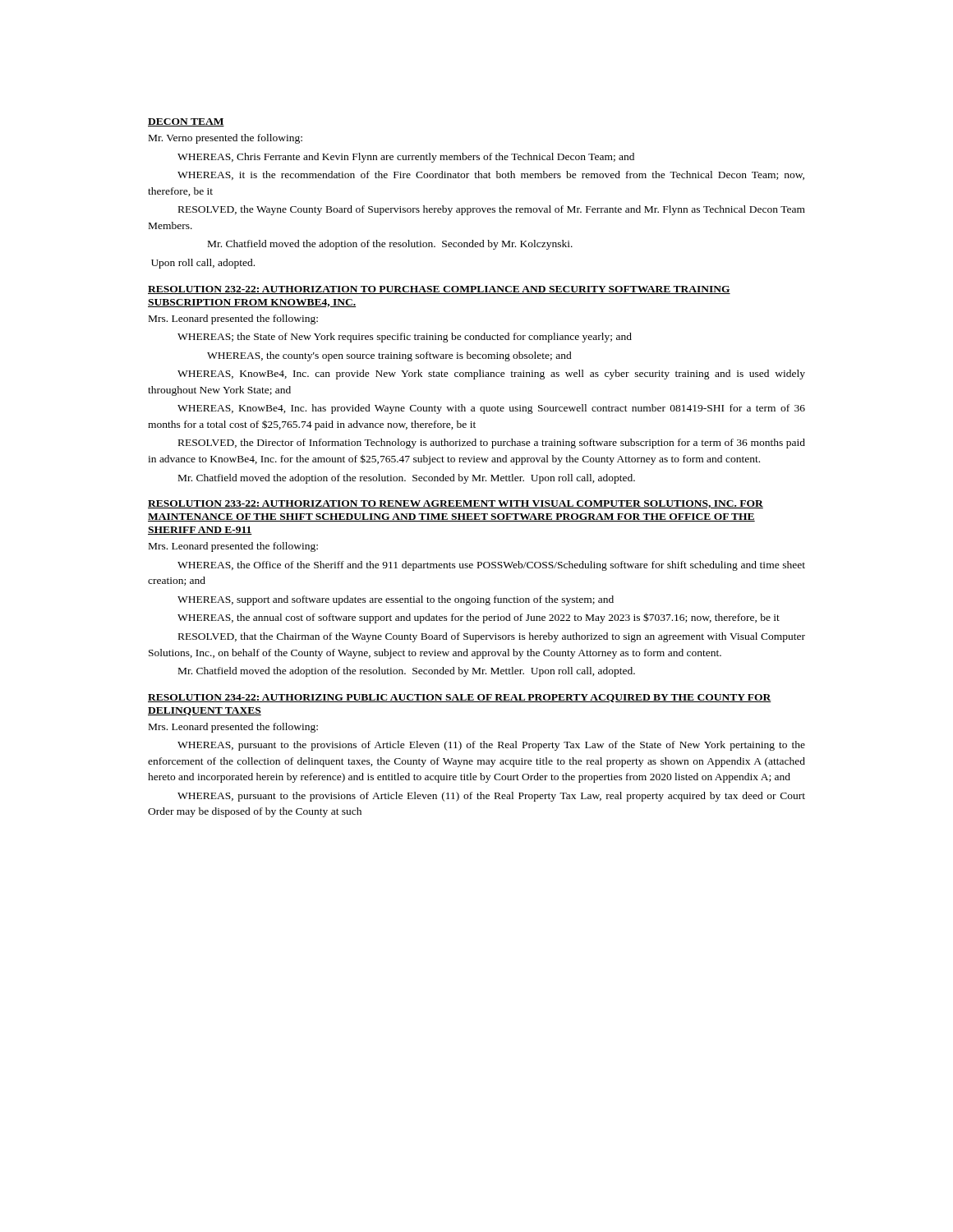Point to the block starting "Mr. Verno presented the following: WHEREAS, Chris"
The width and height of the screenshot is (953, 1232).
(x=476, y=200)
